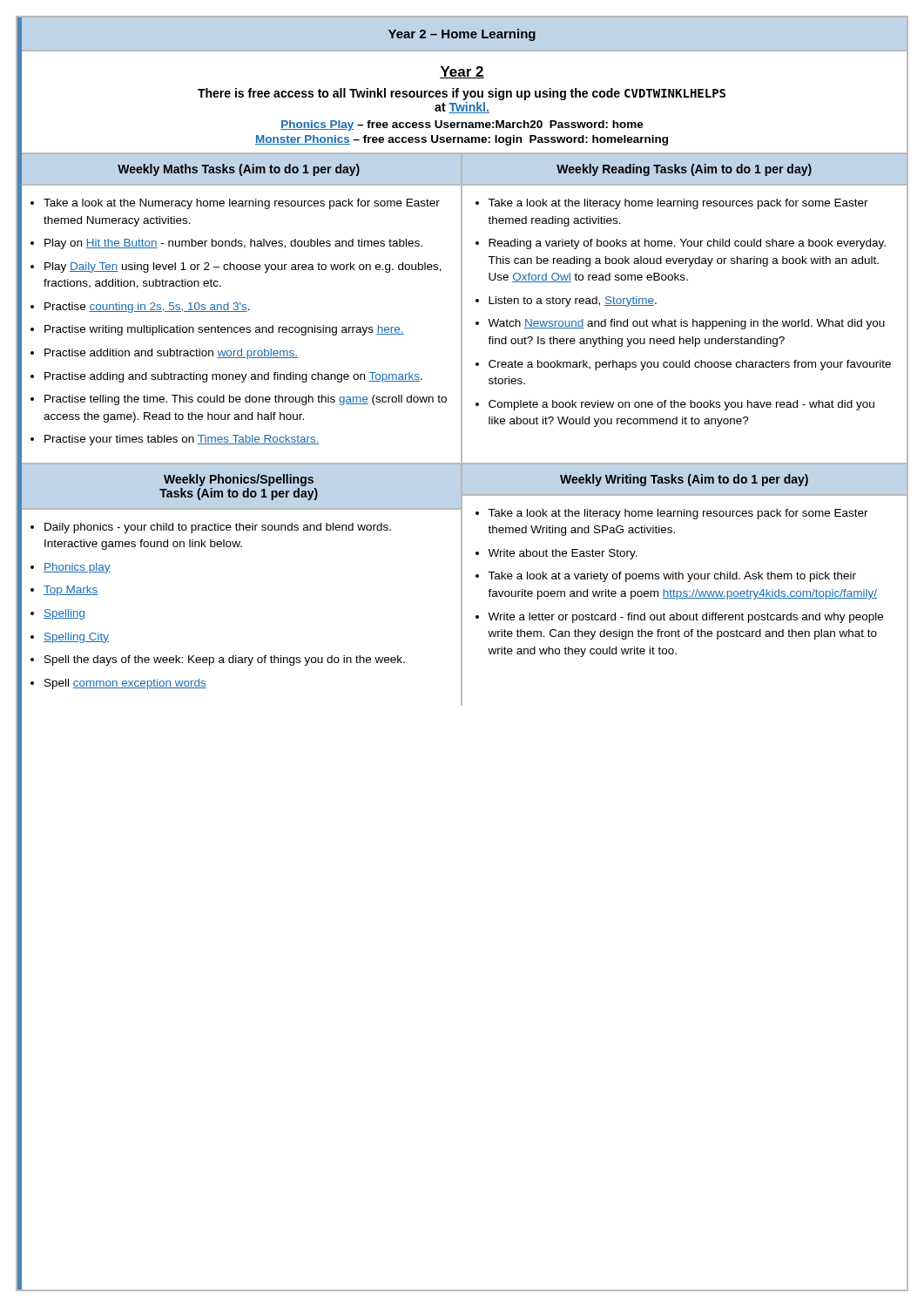The height and width of the screenshot is (1307, 924).
Task: Find the list item with the text "Spell the days of the week:"
Action: pyautogui.click(x=225, y=659)
